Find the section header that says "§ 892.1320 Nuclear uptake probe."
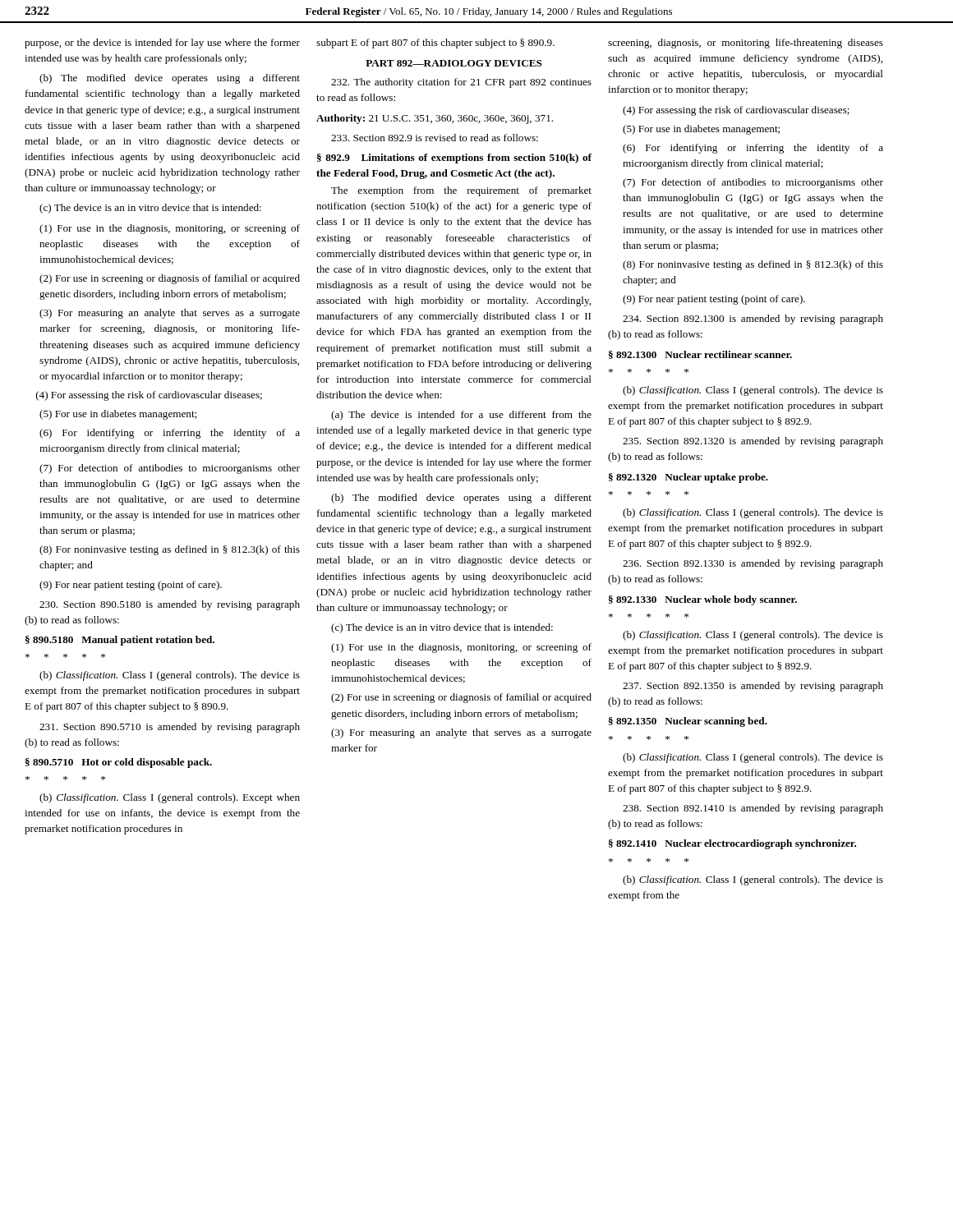This screenshot has height=1232, width=953. coord(746,476)
